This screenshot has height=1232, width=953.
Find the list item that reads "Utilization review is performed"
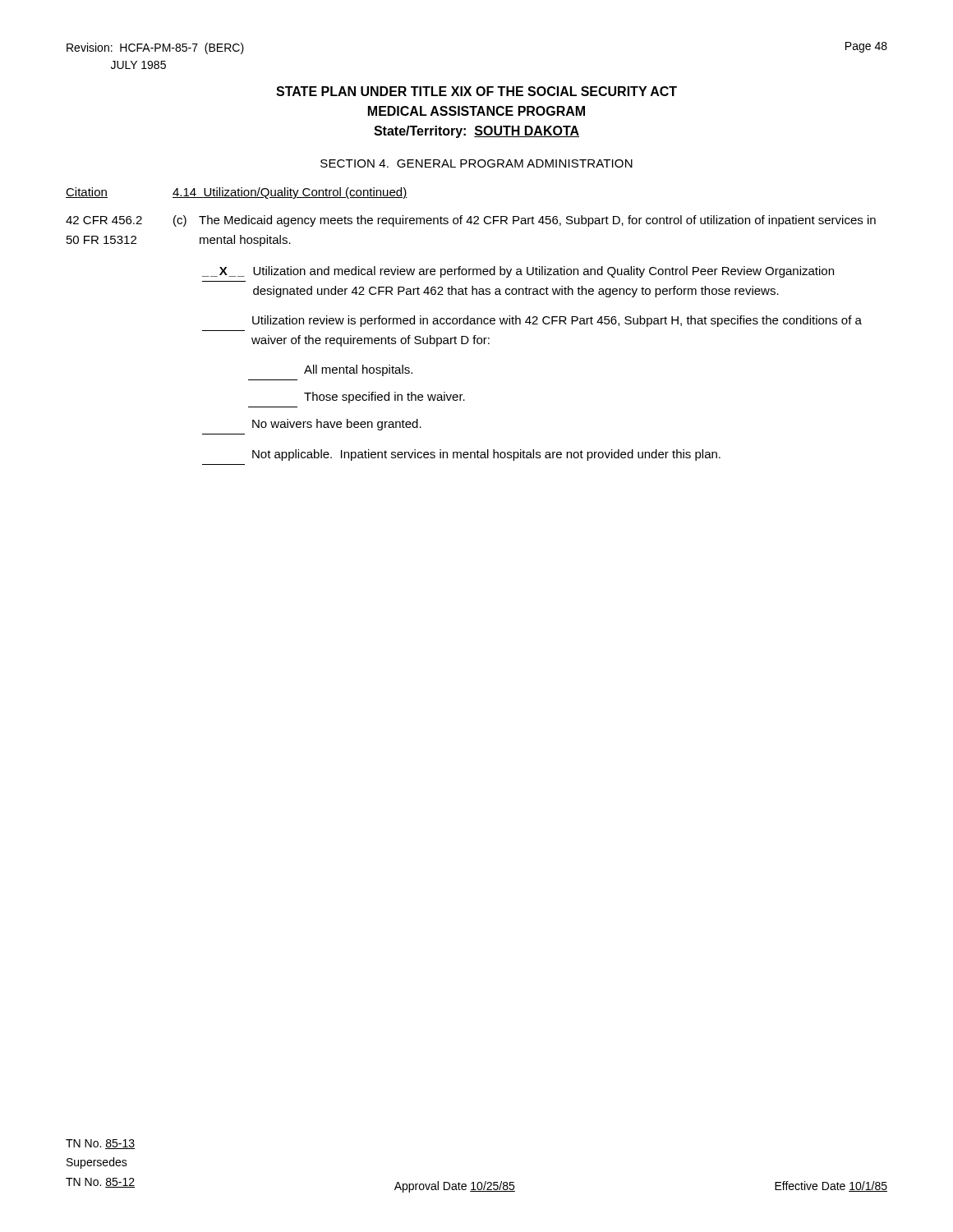click(x=545, y=330)
